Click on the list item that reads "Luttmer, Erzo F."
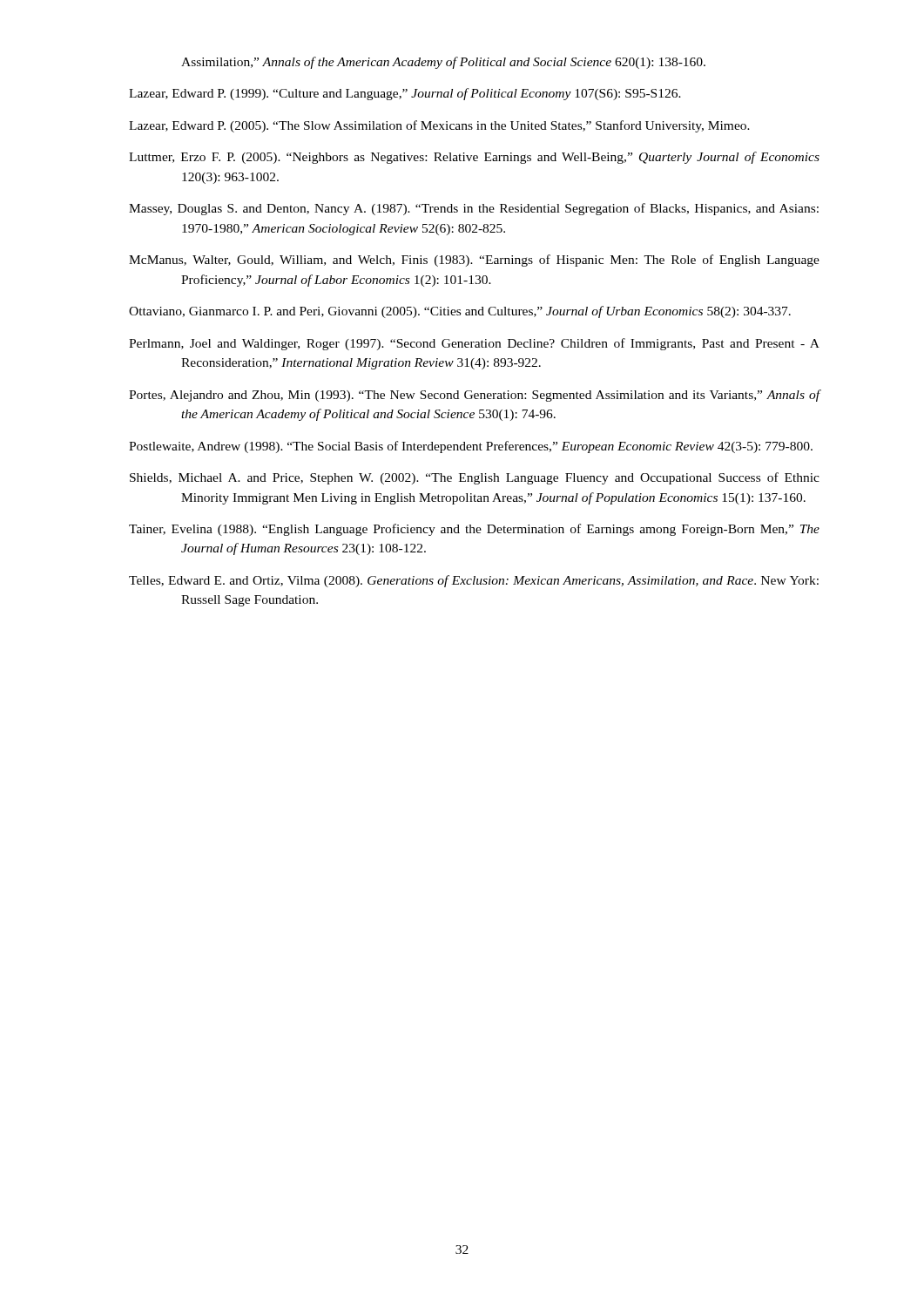 click(x=474, y=167)
